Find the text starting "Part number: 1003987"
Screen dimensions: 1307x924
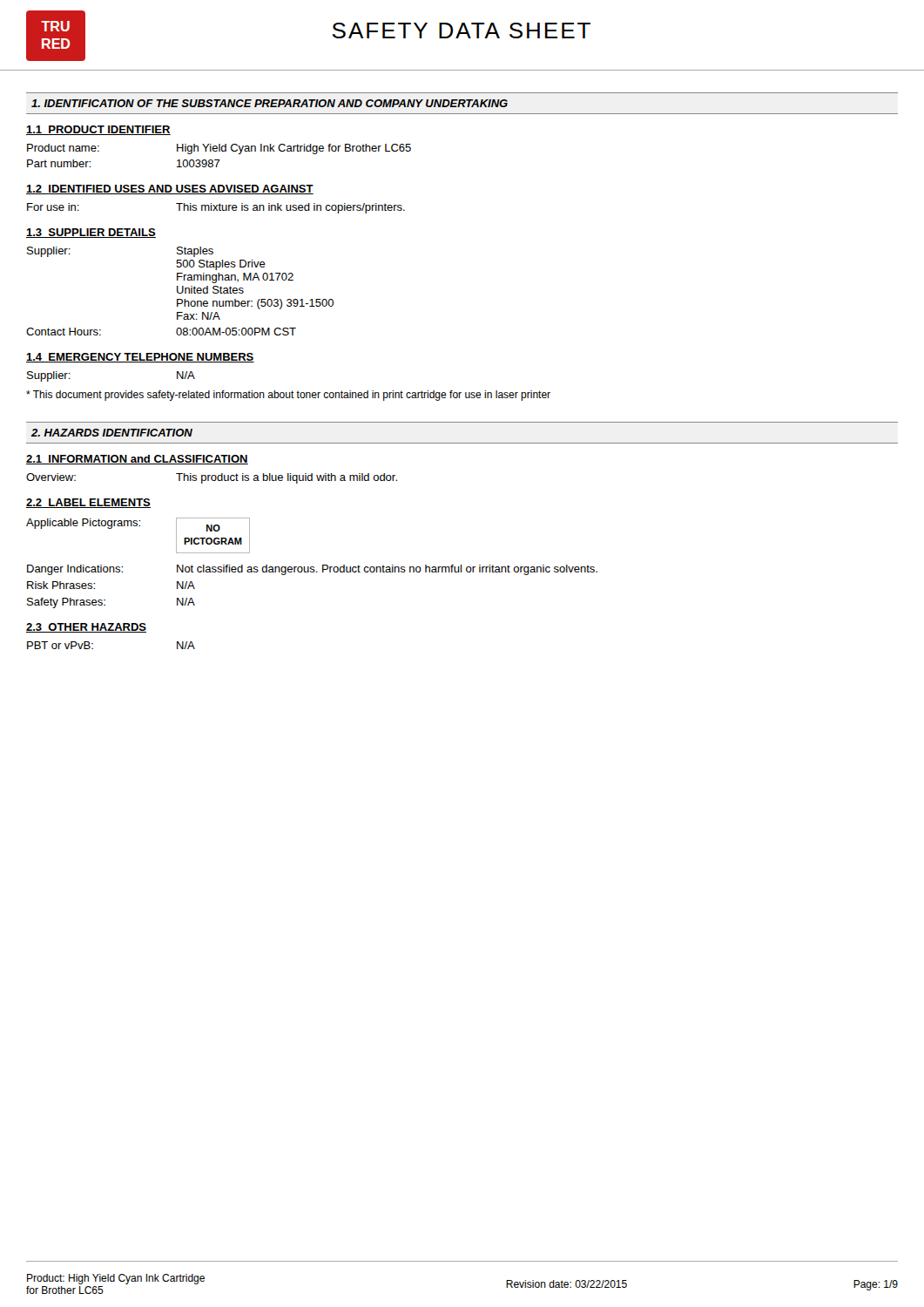(x=58, y=163)
